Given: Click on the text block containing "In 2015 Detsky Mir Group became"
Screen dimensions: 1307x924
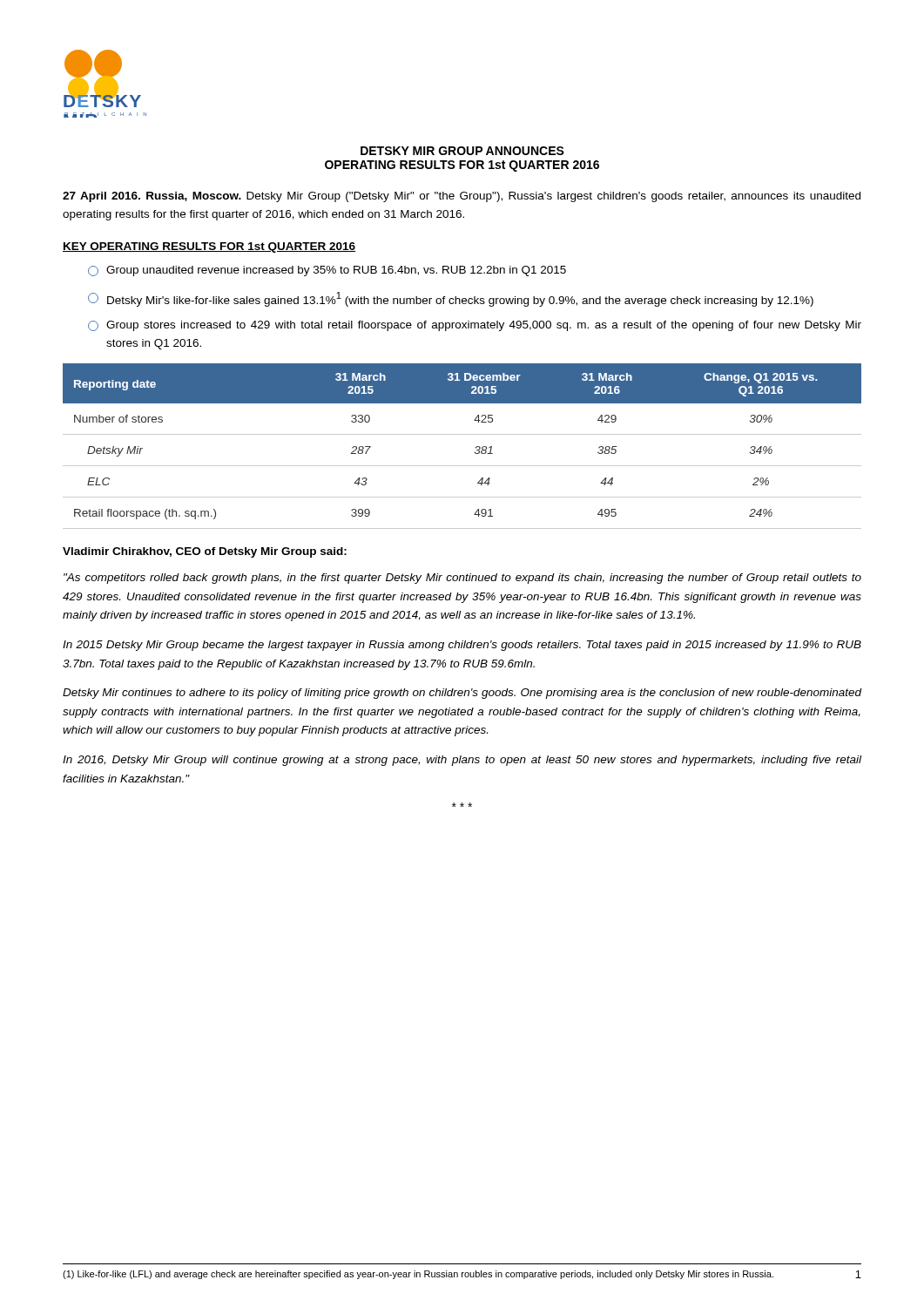Looking at the screenshot, I should pyautogui.click(x=462, y=654).
